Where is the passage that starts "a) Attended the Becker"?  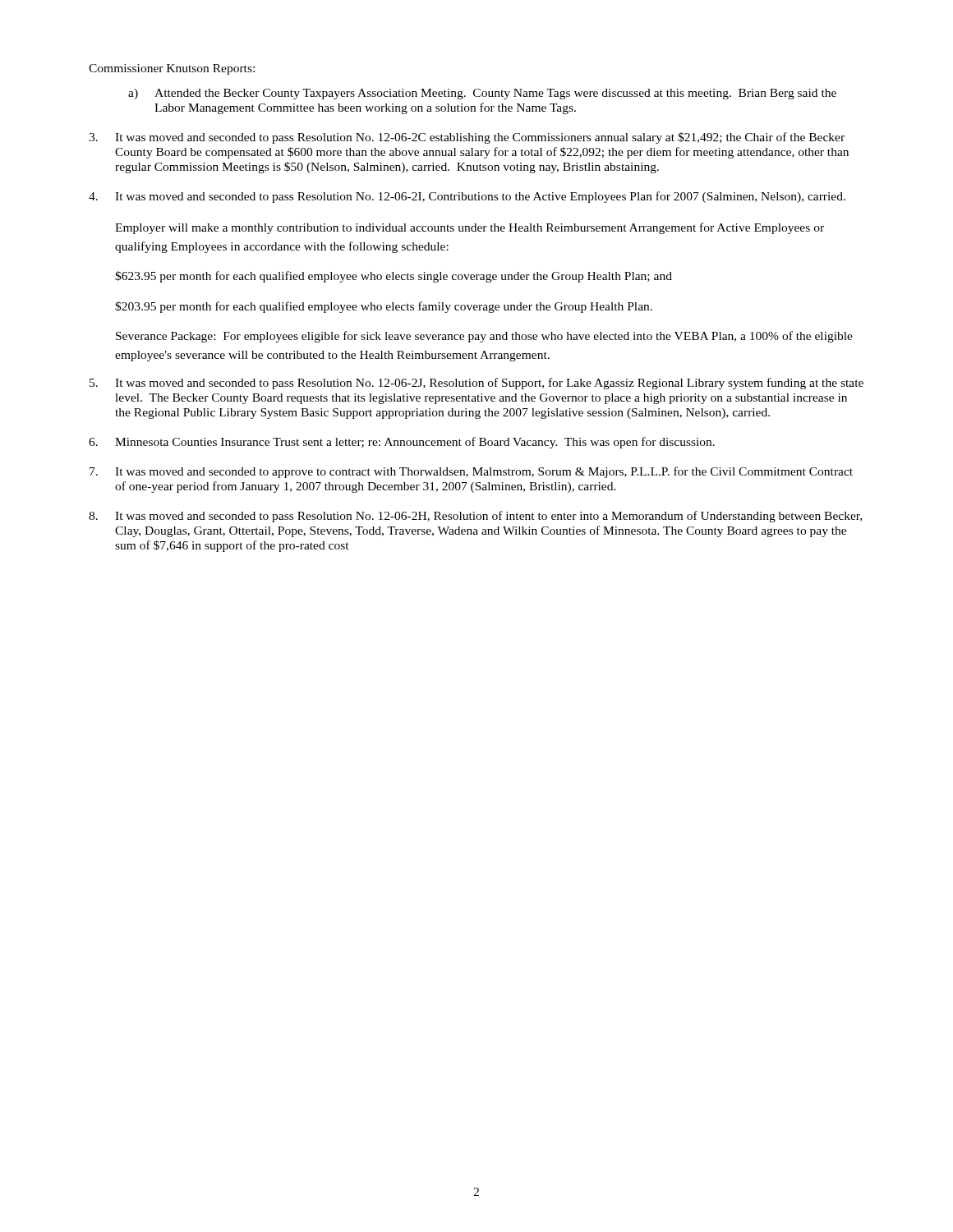pyautogui.click(x=496, y=101)
